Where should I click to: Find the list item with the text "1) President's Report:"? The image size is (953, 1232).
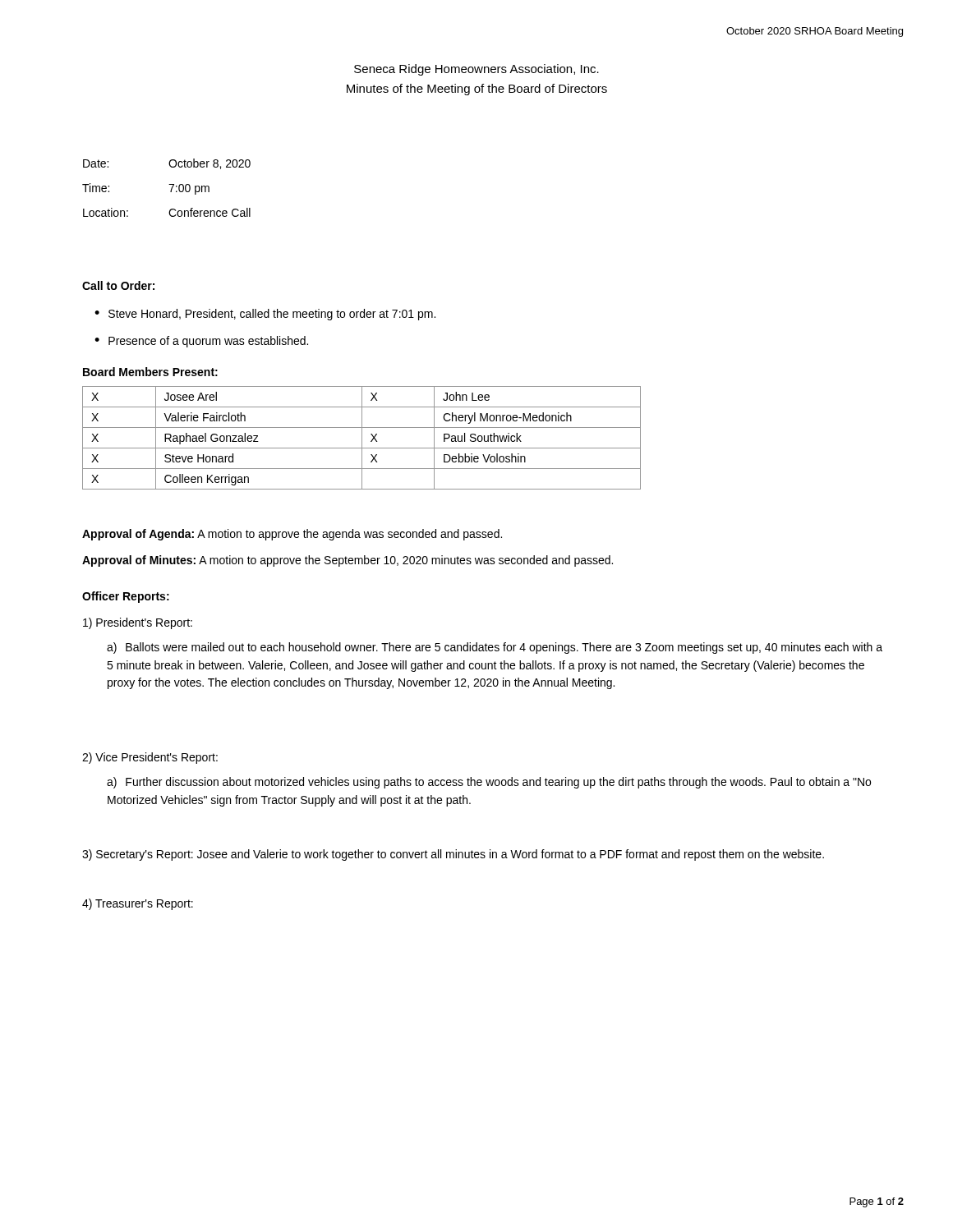click(x=138, y=623)
